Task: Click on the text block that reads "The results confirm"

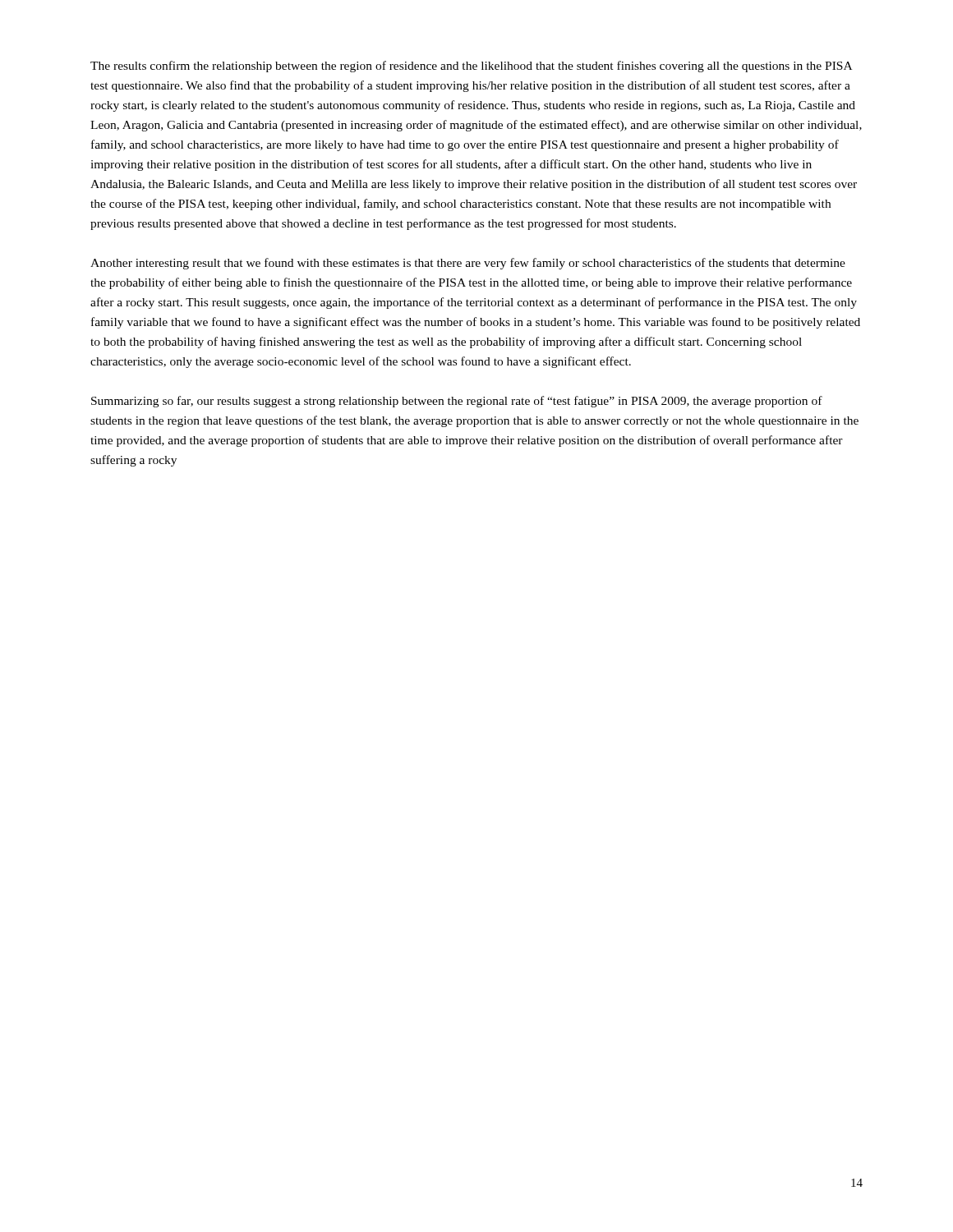Action: 476,144
